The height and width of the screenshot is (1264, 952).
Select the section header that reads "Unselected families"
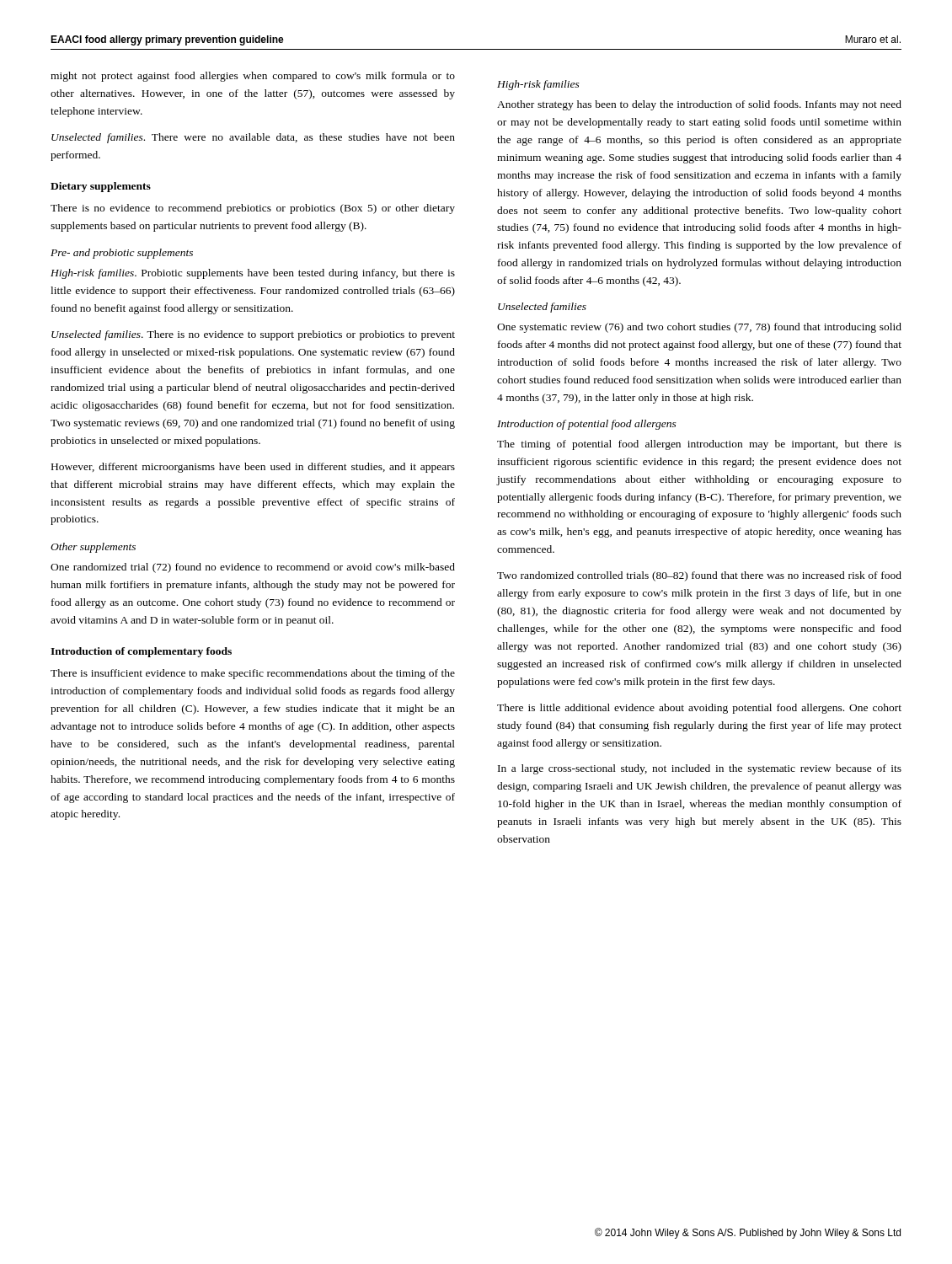542,306
